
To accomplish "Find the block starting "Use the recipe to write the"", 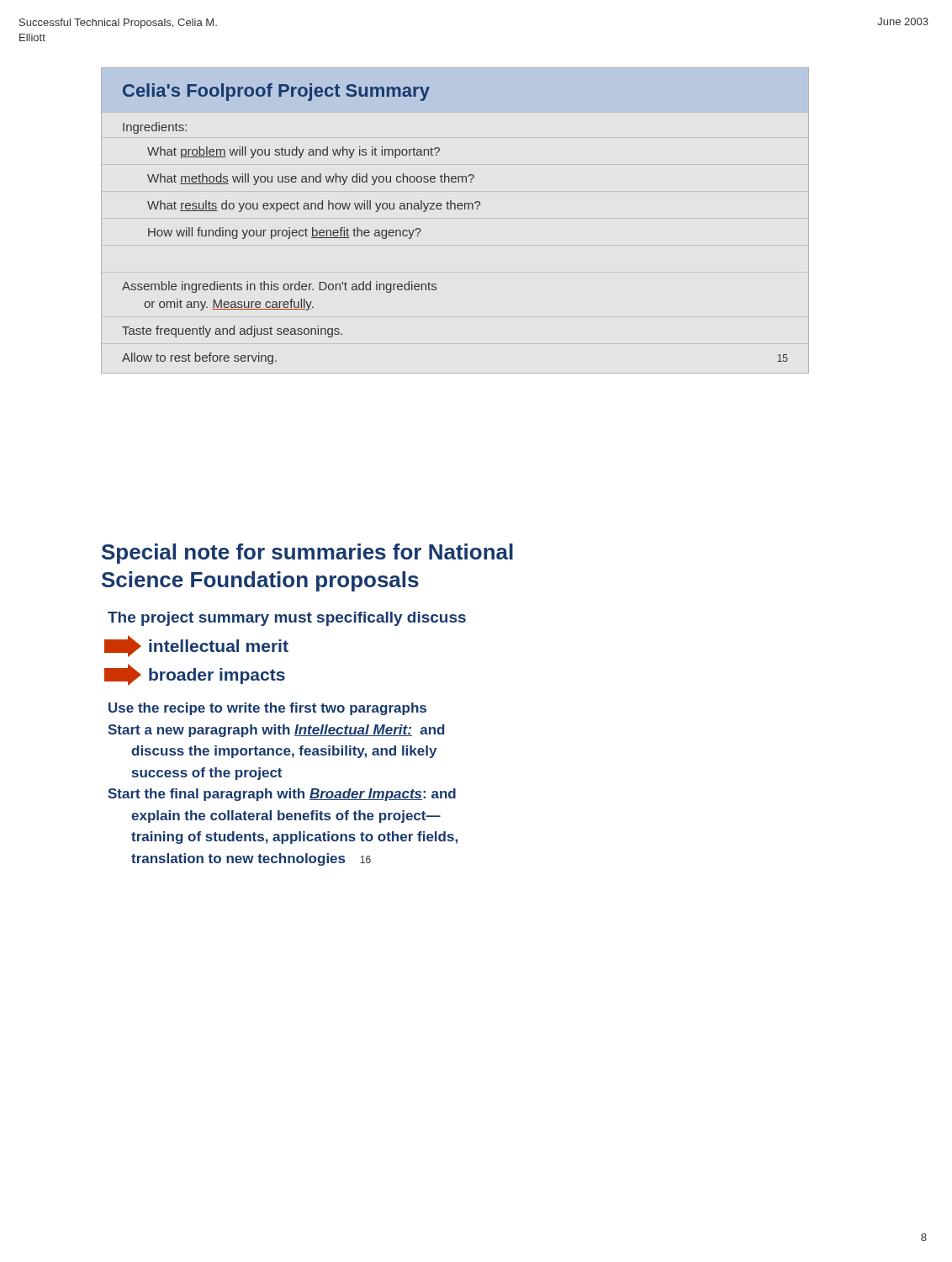I will click(283, 785).
